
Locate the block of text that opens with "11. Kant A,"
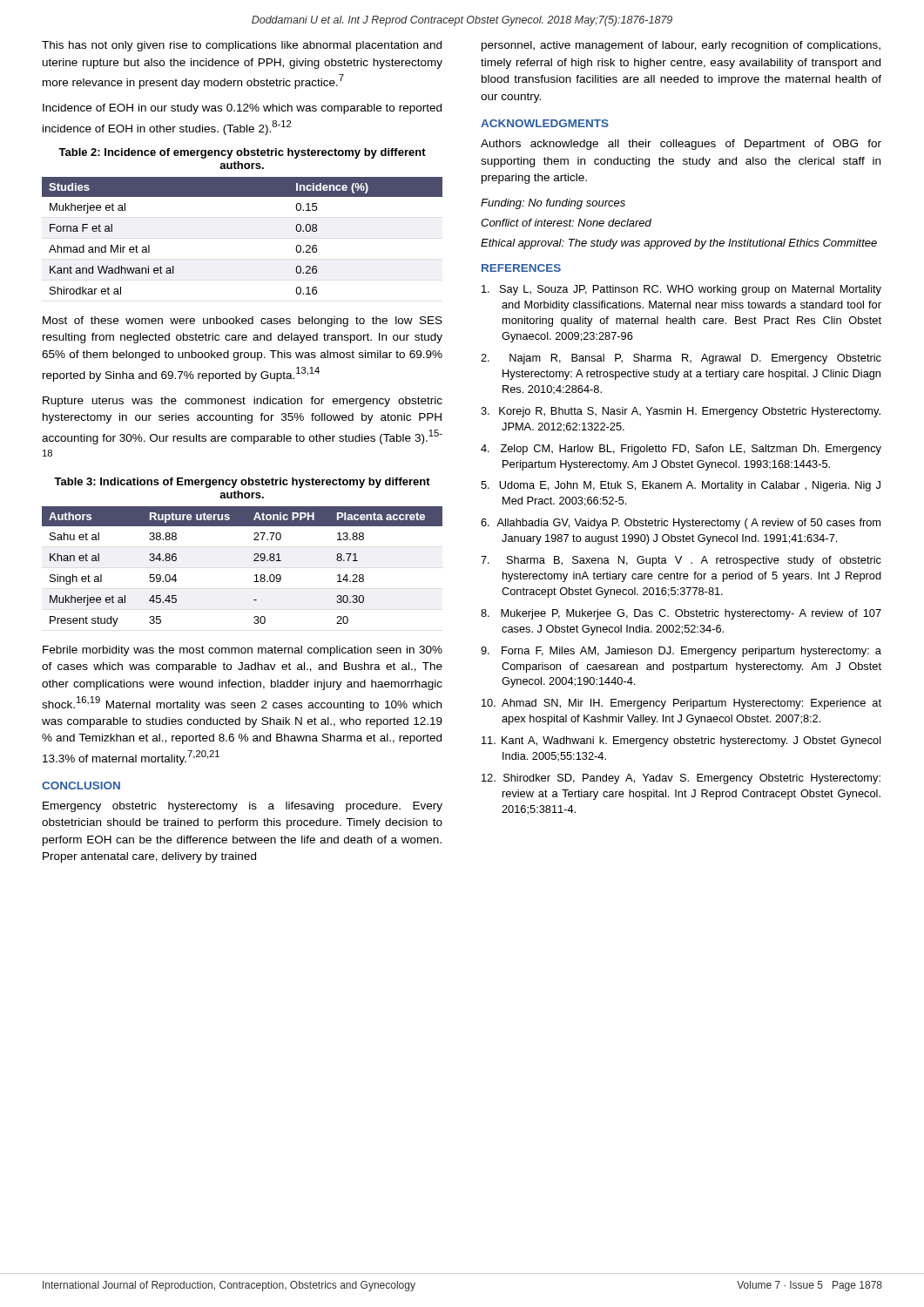click(x=681, y=748)
